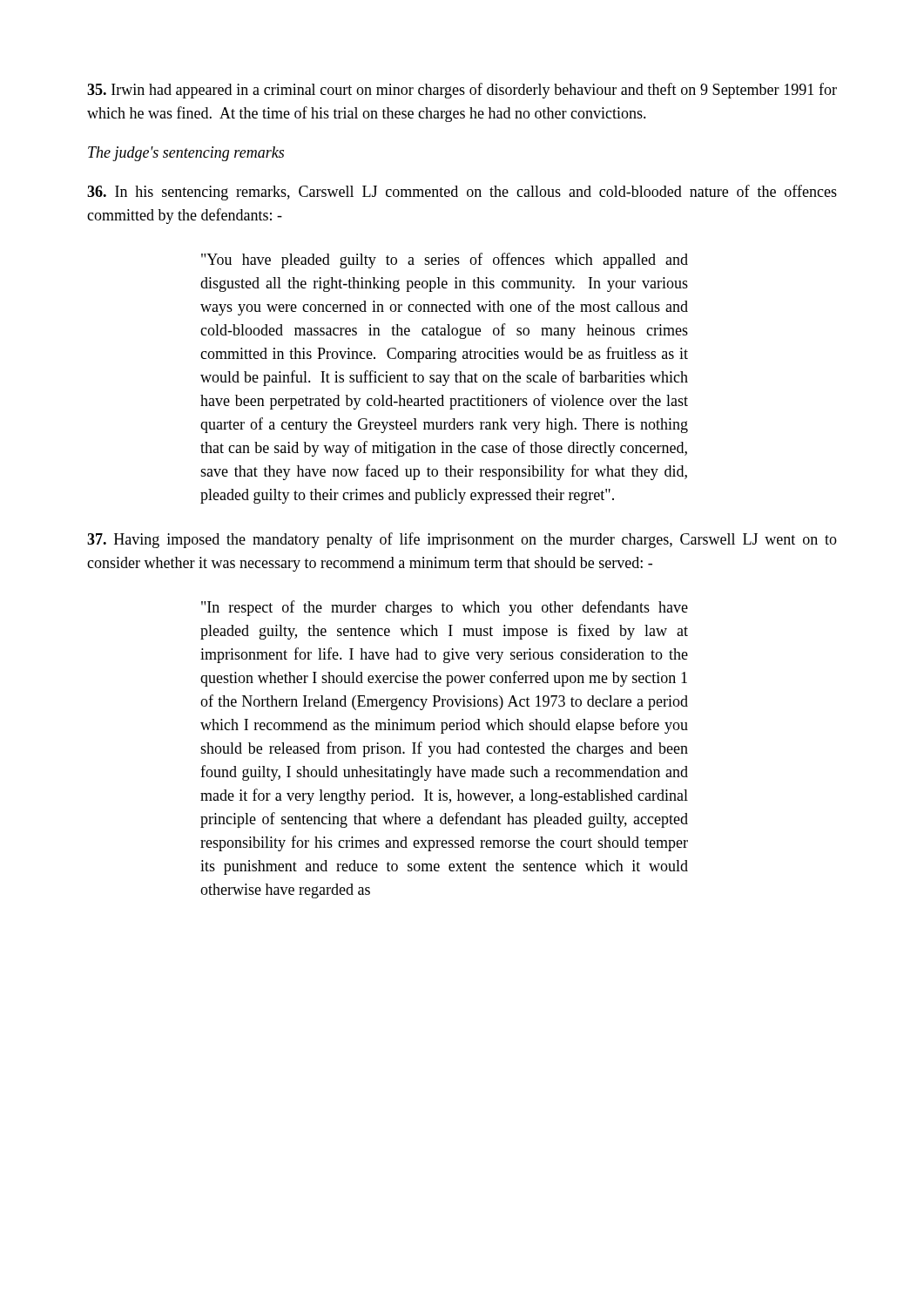Click the passage that begins "In his sentencing remarks, Carswell LJ"

coord(462,204)
